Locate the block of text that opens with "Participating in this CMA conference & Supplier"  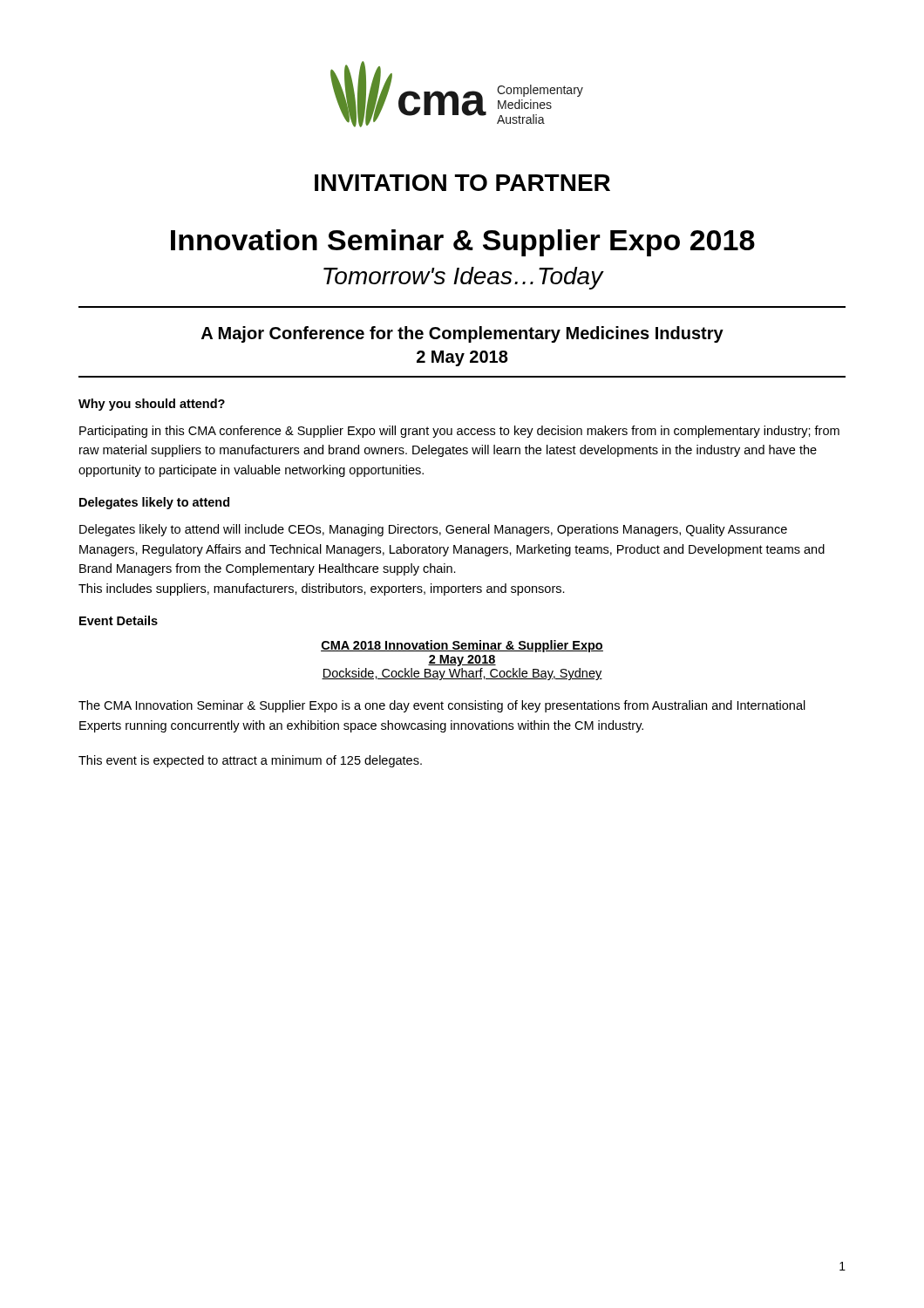coord(459,450)
